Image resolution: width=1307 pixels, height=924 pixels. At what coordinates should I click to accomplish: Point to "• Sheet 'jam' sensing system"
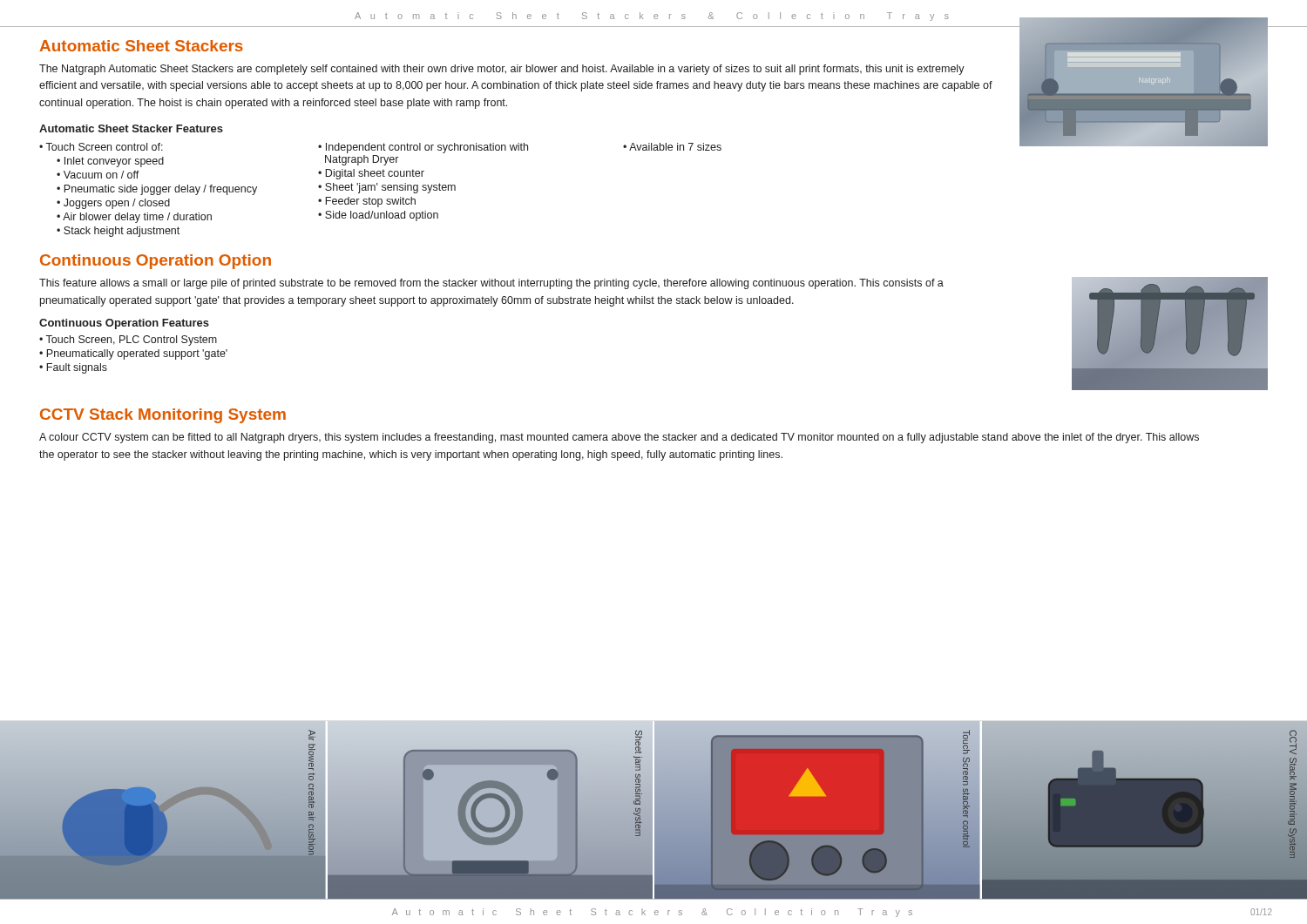(x=387, y=187)
